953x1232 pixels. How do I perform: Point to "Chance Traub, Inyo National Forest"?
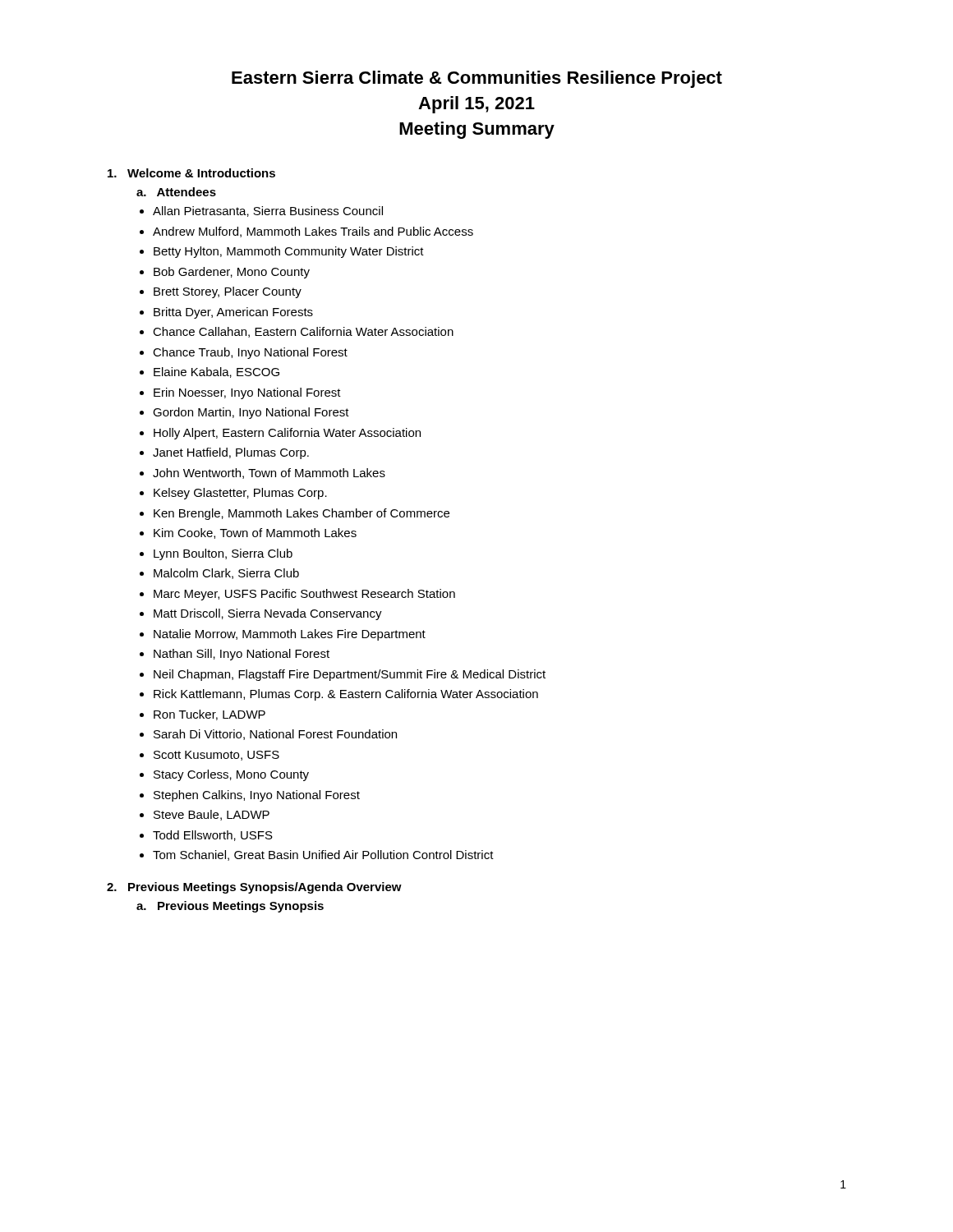250,353
